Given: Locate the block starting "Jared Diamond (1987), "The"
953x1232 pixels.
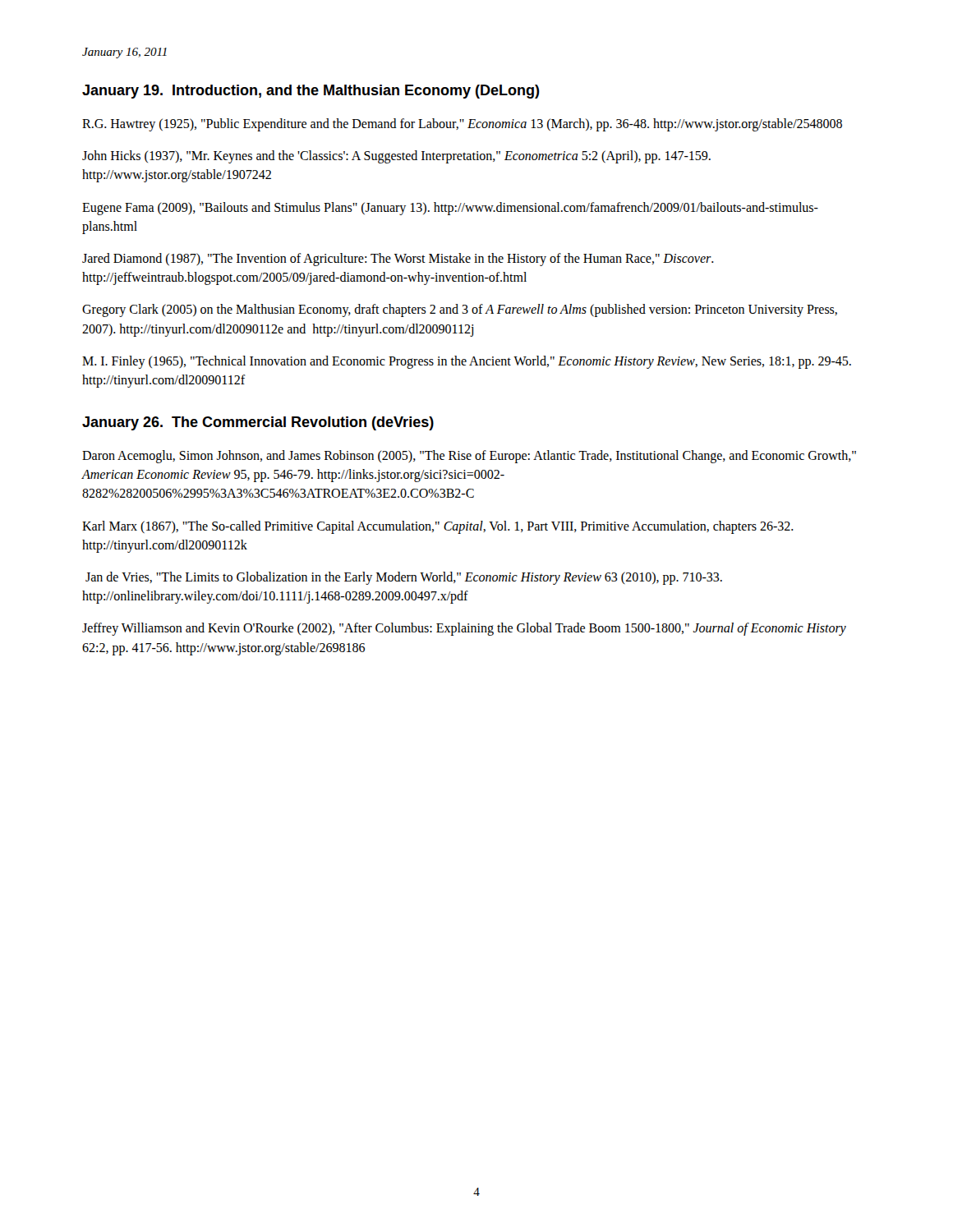Looking at the screenshot, I should pyautogui.click(x=398, y=268).
